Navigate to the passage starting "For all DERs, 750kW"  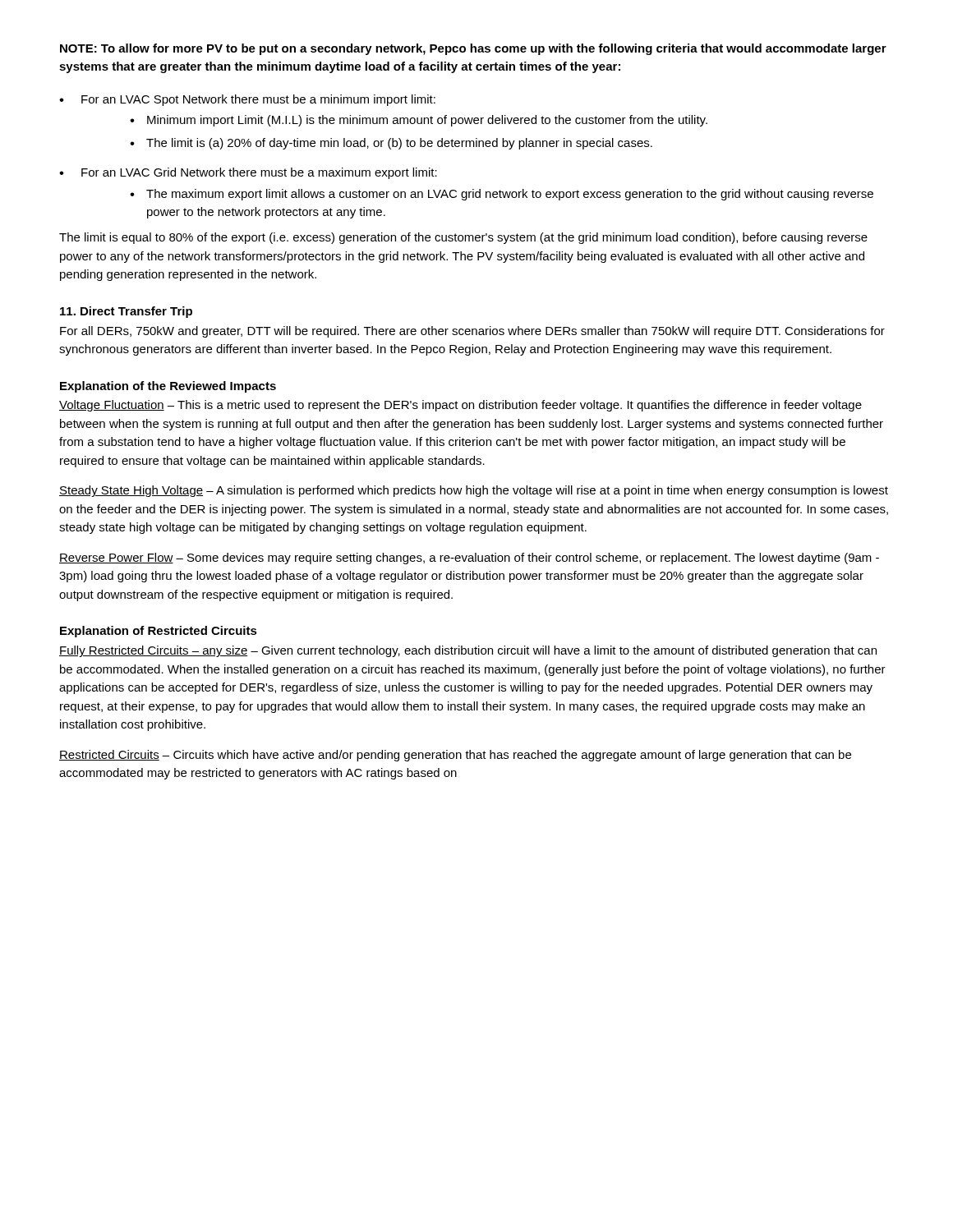click(x=472, y=340)
